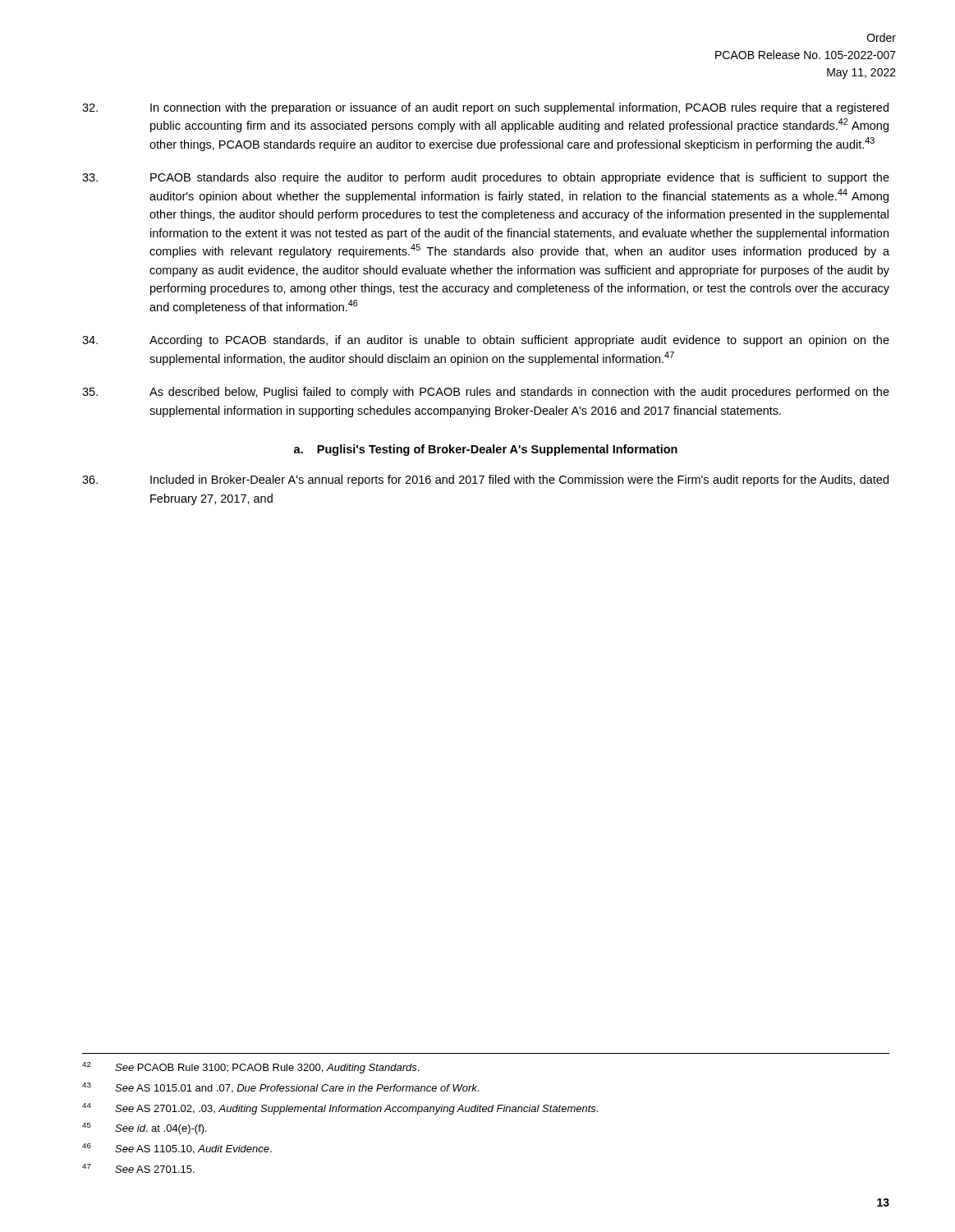This screenshot has height=1232, width=955.
Task: Navigate to the text block starting "PCAOB standards also"
Action: coord(486,243)
